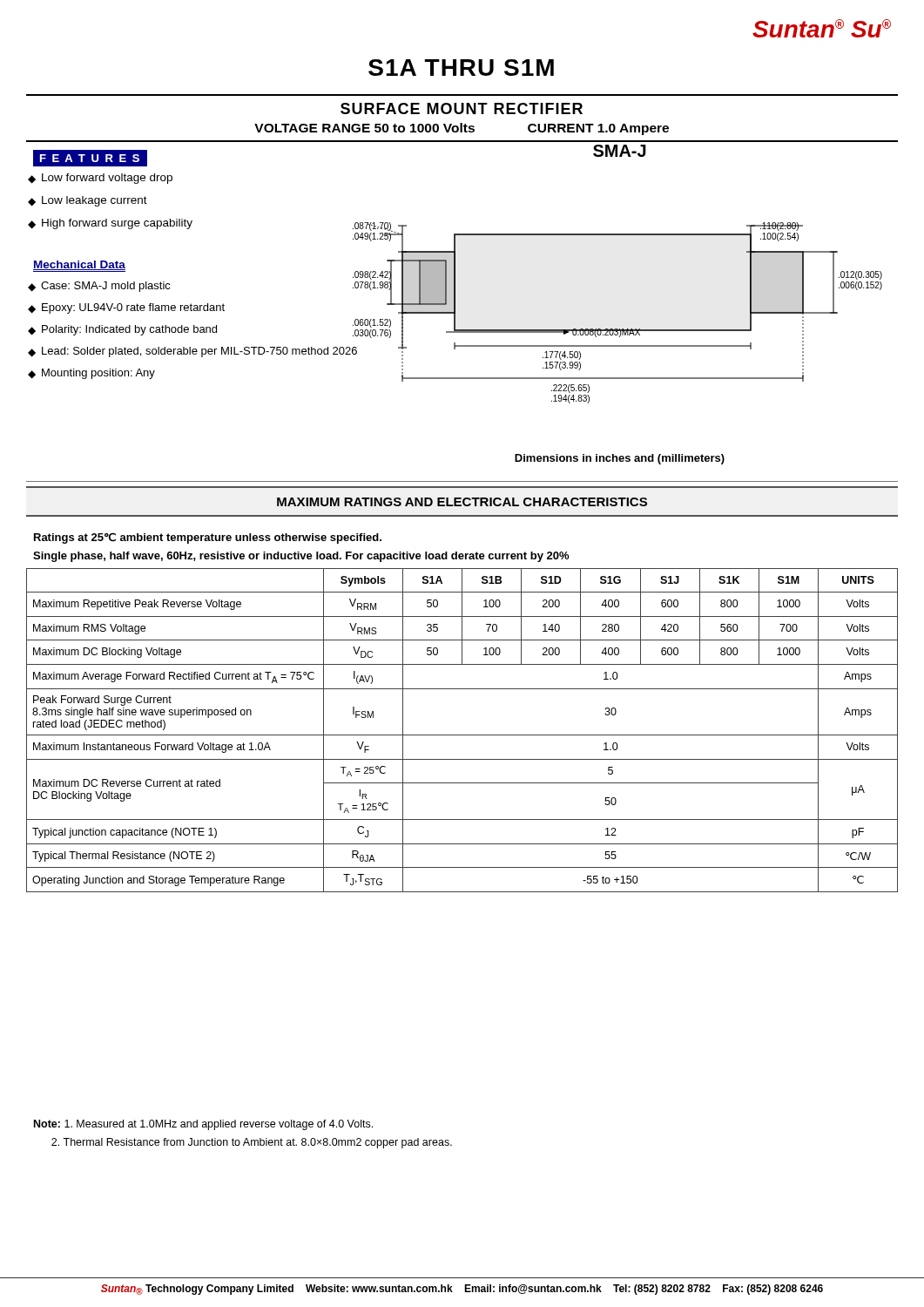The height and width of the screenshot is (1307, 924).
Task: Select the section header that says "MAXIMUM RATINGS AND ELECTRICAL"
Action: coord(462,501)
